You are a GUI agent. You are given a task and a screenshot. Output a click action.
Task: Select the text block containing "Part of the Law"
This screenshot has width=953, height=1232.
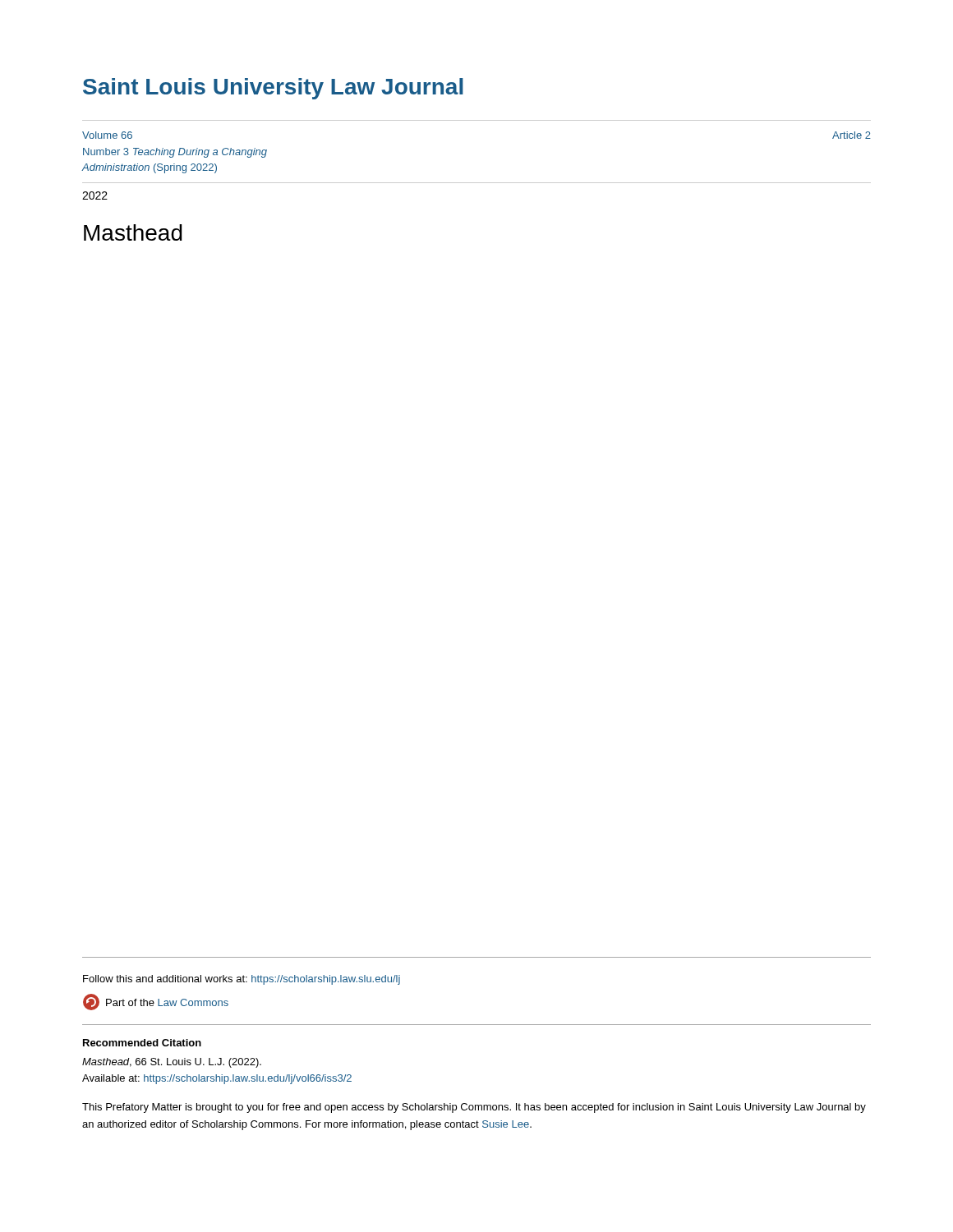pos(155,1002)
